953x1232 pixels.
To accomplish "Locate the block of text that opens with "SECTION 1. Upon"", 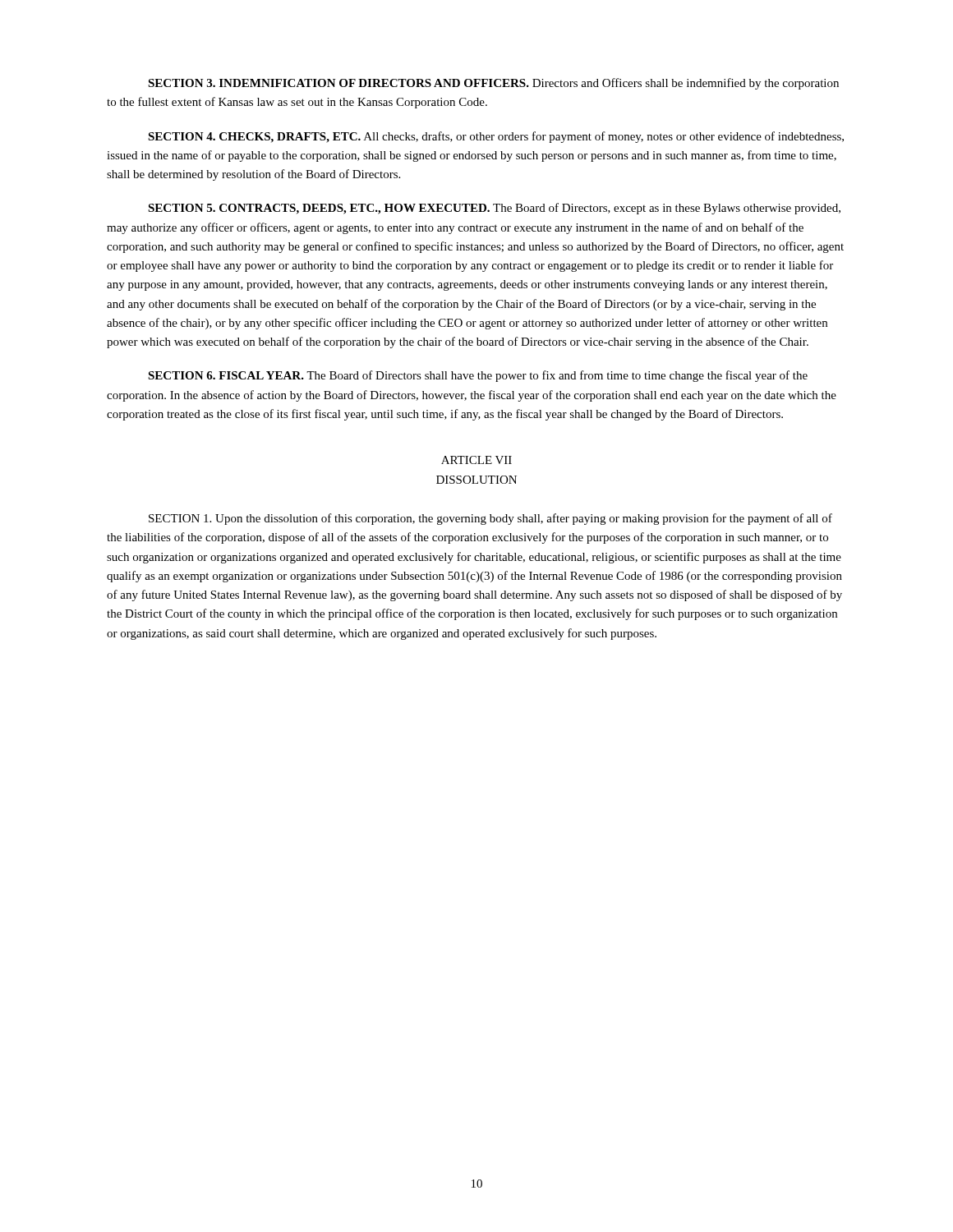I will pos(475,576).
